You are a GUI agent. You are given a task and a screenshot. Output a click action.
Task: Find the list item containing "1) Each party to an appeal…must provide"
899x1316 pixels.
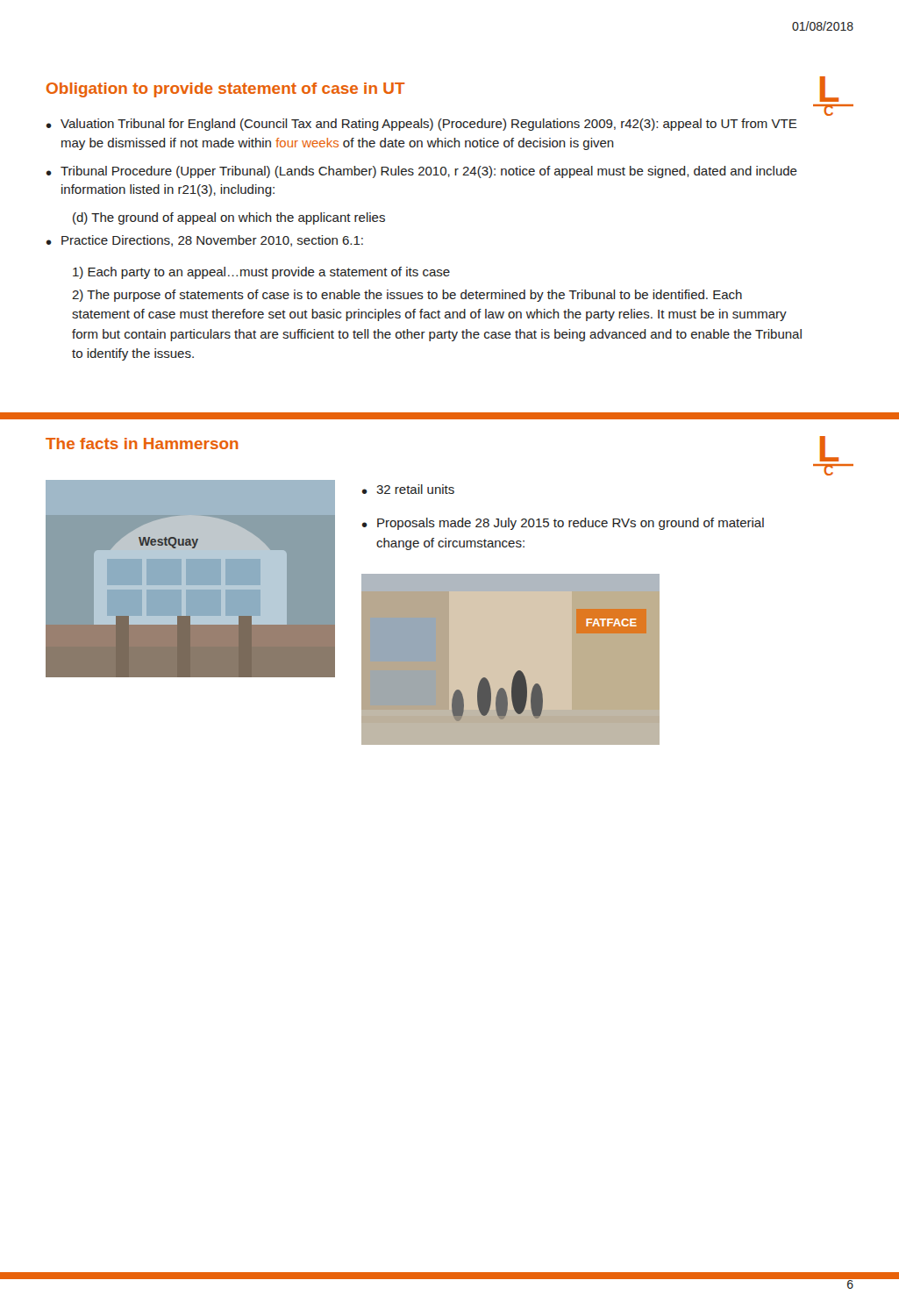point(261,271)
